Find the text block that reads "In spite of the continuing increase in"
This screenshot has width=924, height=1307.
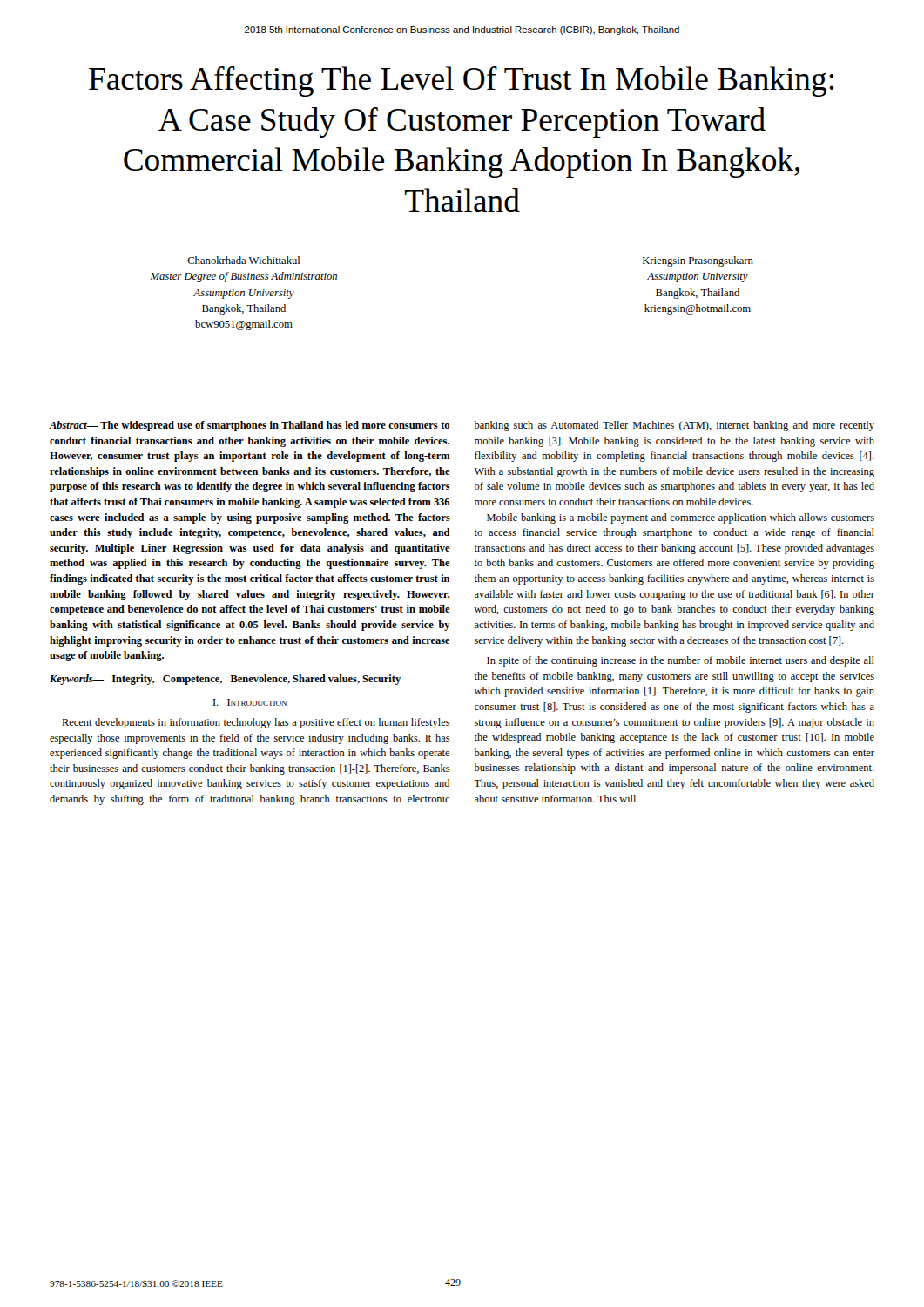click(674, 730)
